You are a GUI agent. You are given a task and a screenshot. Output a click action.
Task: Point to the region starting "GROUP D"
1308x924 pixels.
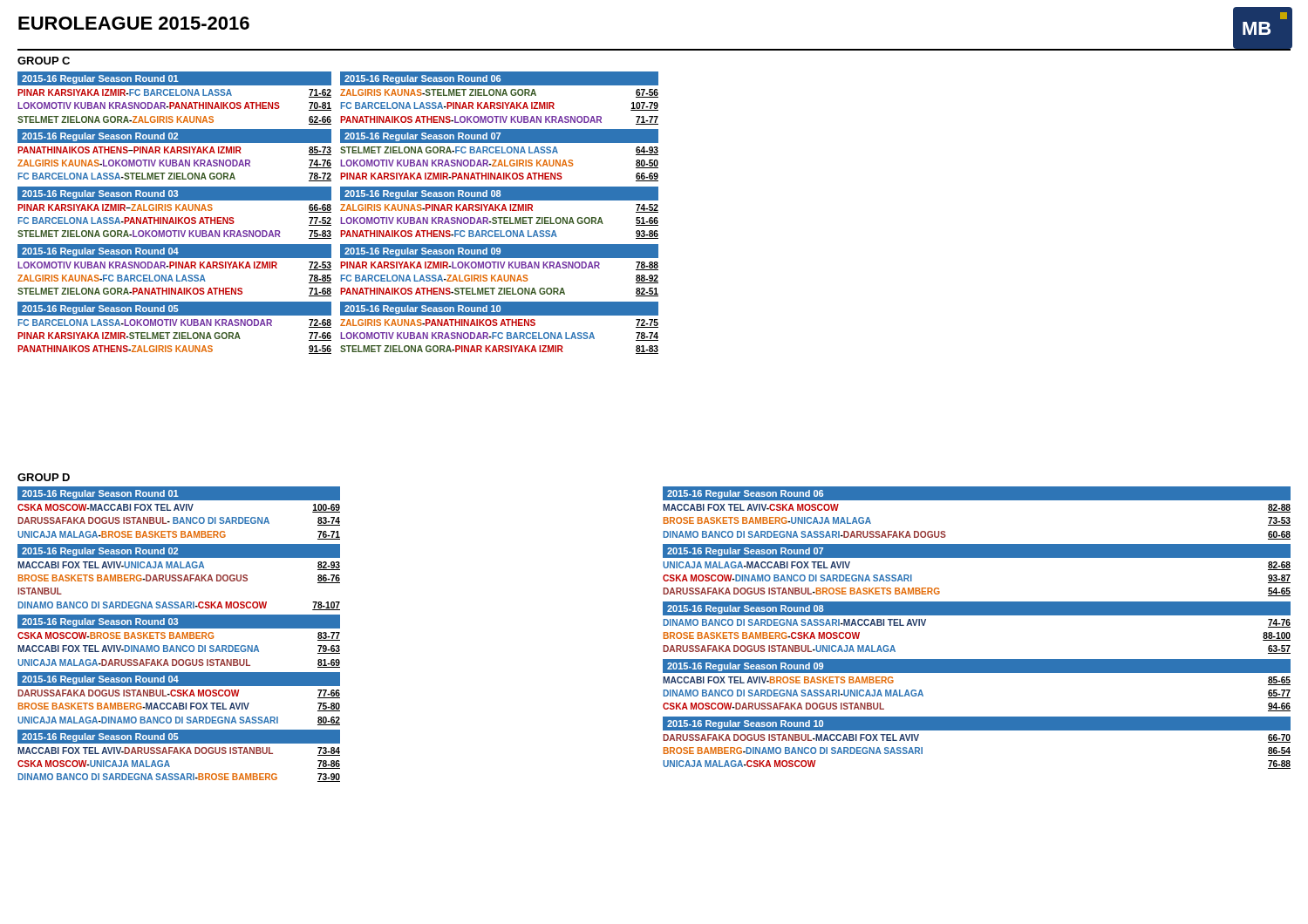(x=44, y=477)
